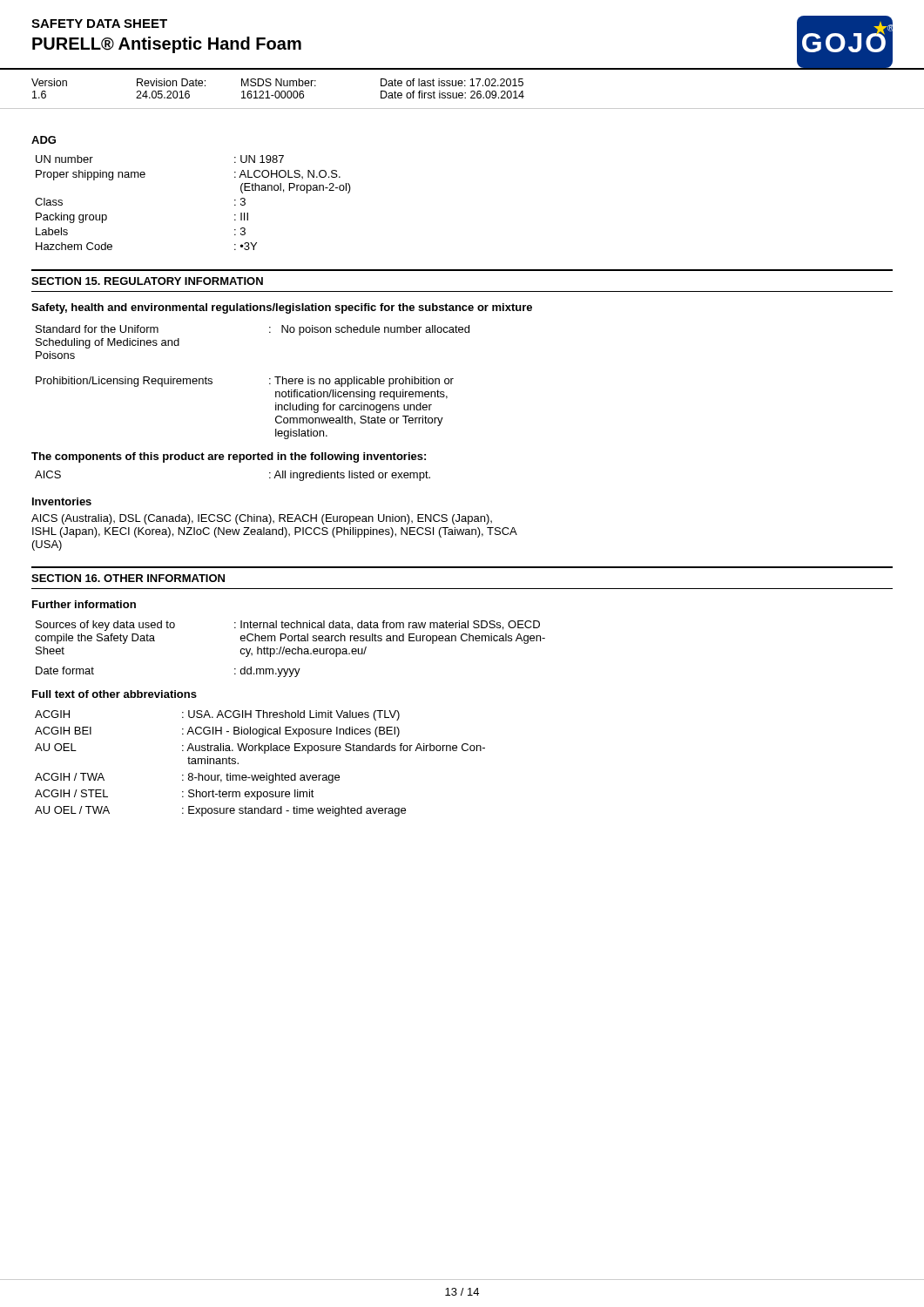Find the table that mentions "Version 1.6 Revision"
This screenshot has width=924, height=1307.
(x=462, y=89)
